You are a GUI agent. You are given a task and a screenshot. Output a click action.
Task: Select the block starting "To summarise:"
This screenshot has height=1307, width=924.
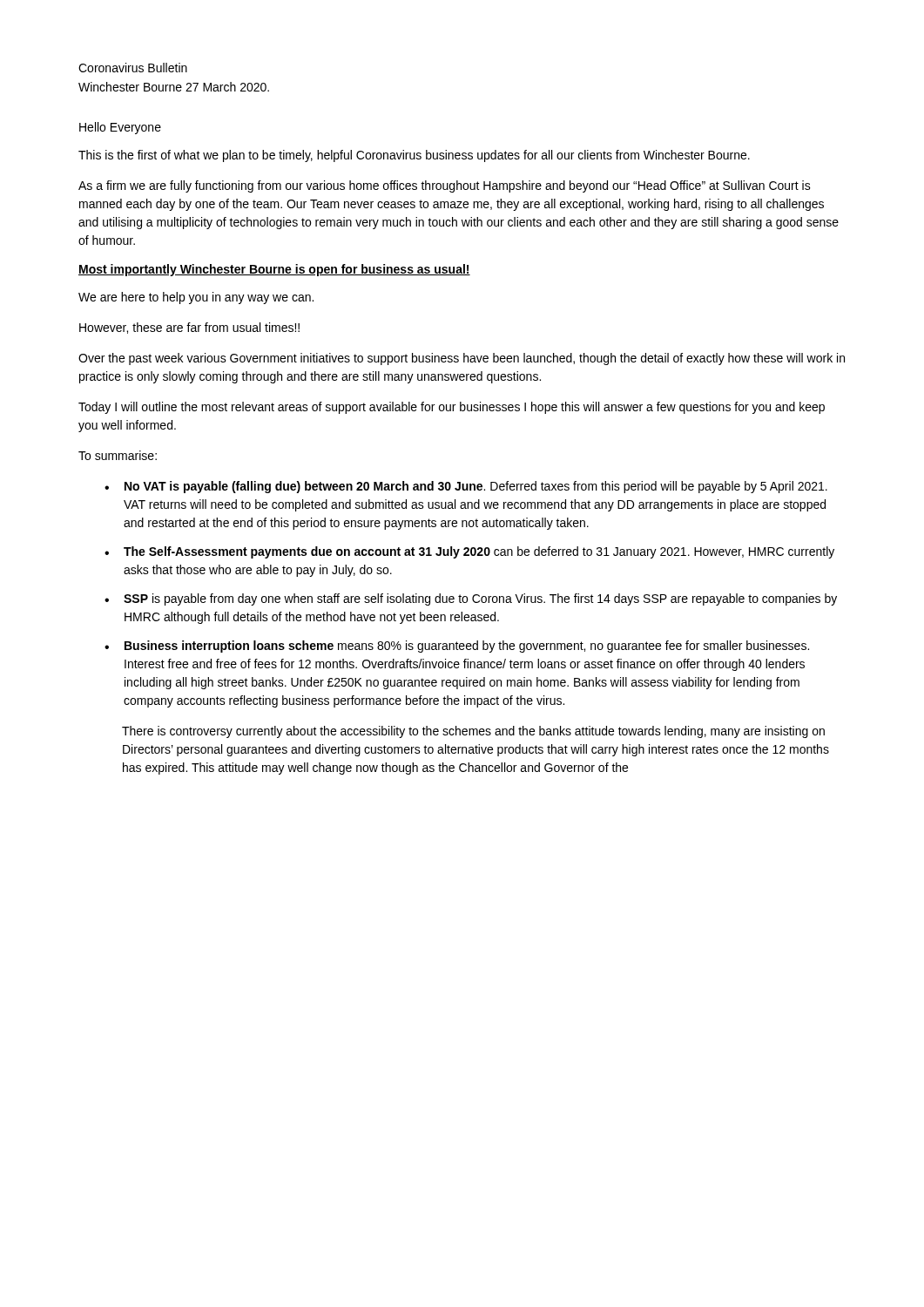coord(118,456)
